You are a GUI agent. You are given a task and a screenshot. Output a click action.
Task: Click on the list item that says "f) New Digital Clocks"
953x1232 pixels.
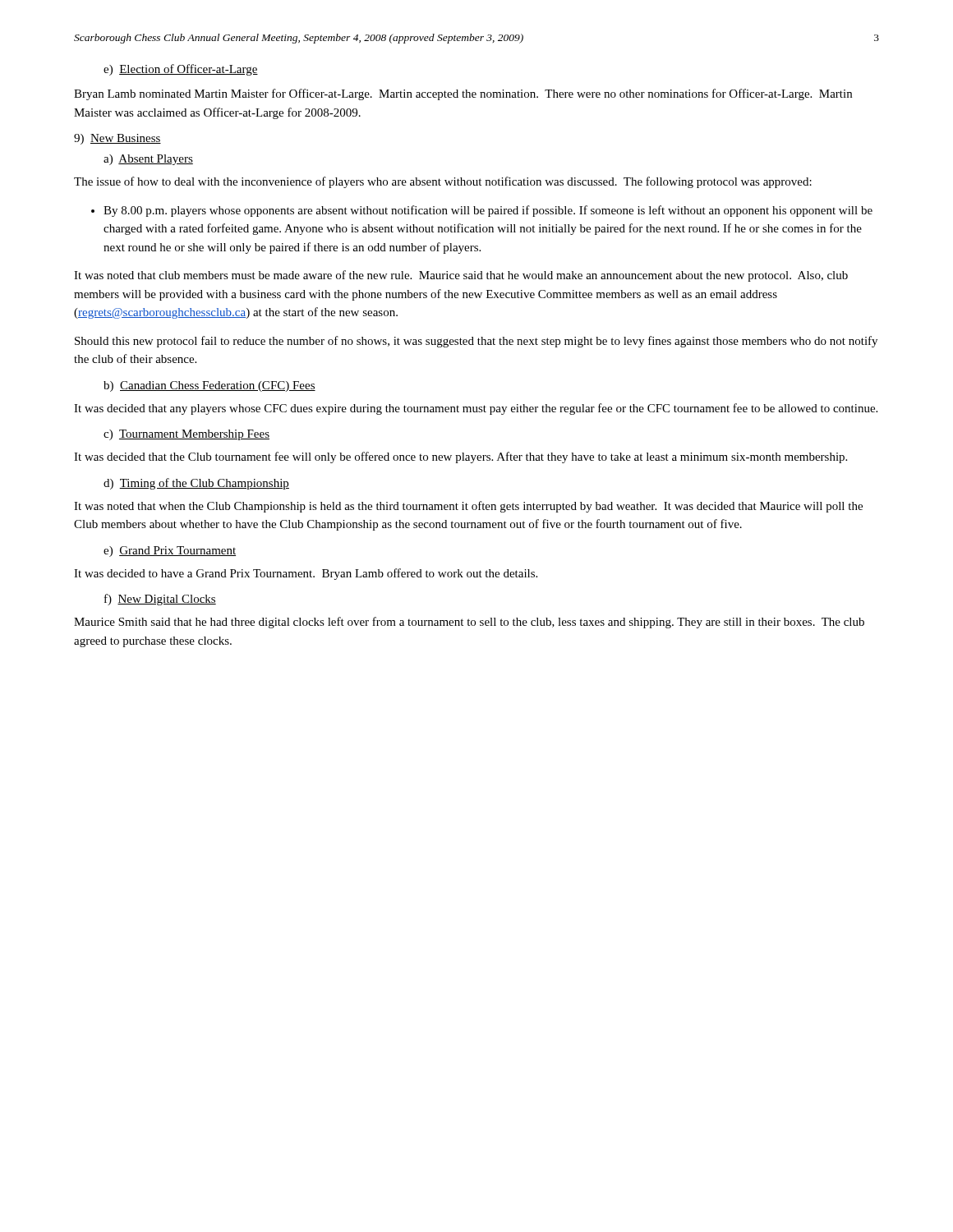(x=160, y=599)
